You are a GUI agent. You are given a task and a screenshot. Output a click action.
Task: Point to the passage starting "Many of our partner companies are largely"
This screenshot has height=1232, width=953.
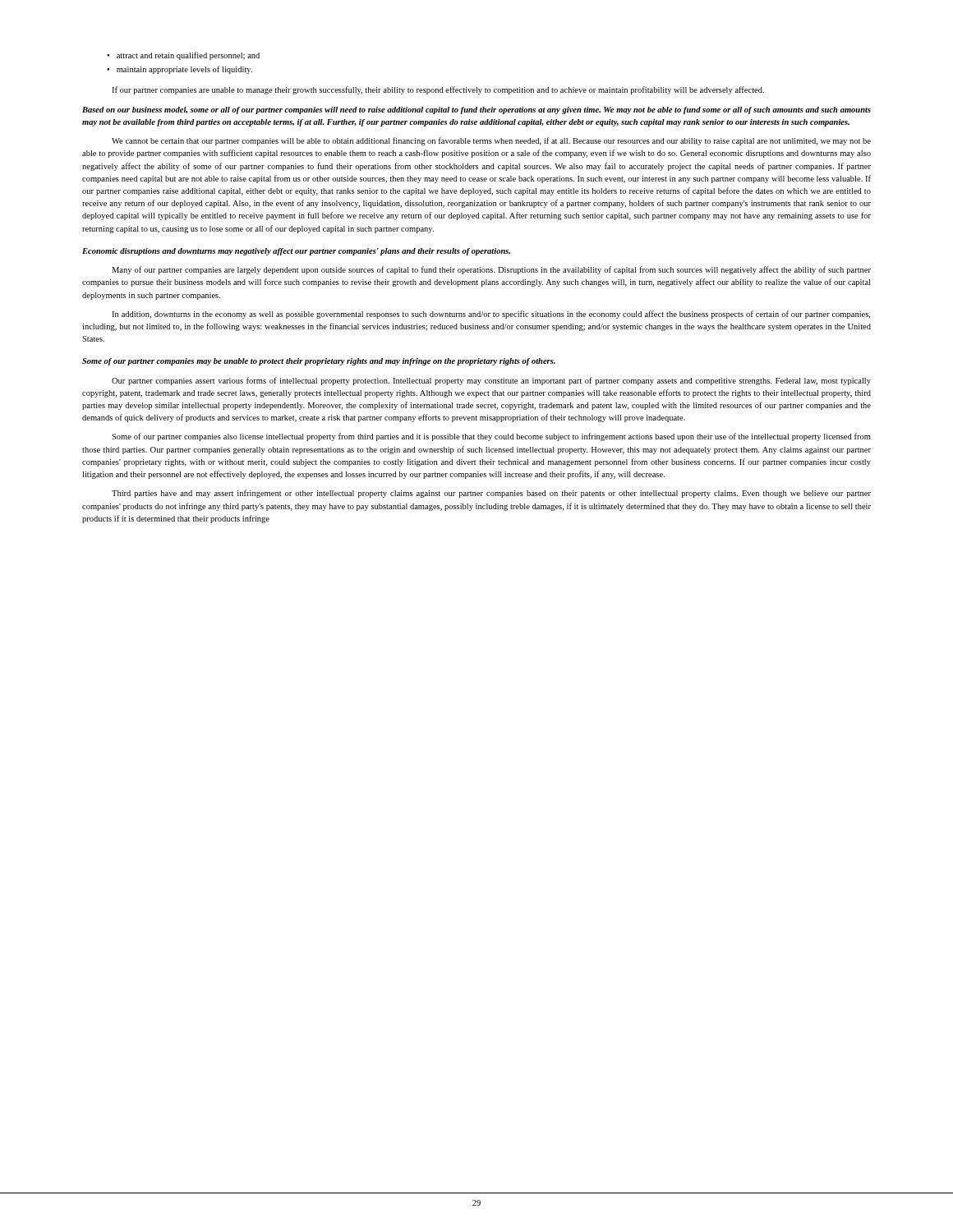[476, 282]
